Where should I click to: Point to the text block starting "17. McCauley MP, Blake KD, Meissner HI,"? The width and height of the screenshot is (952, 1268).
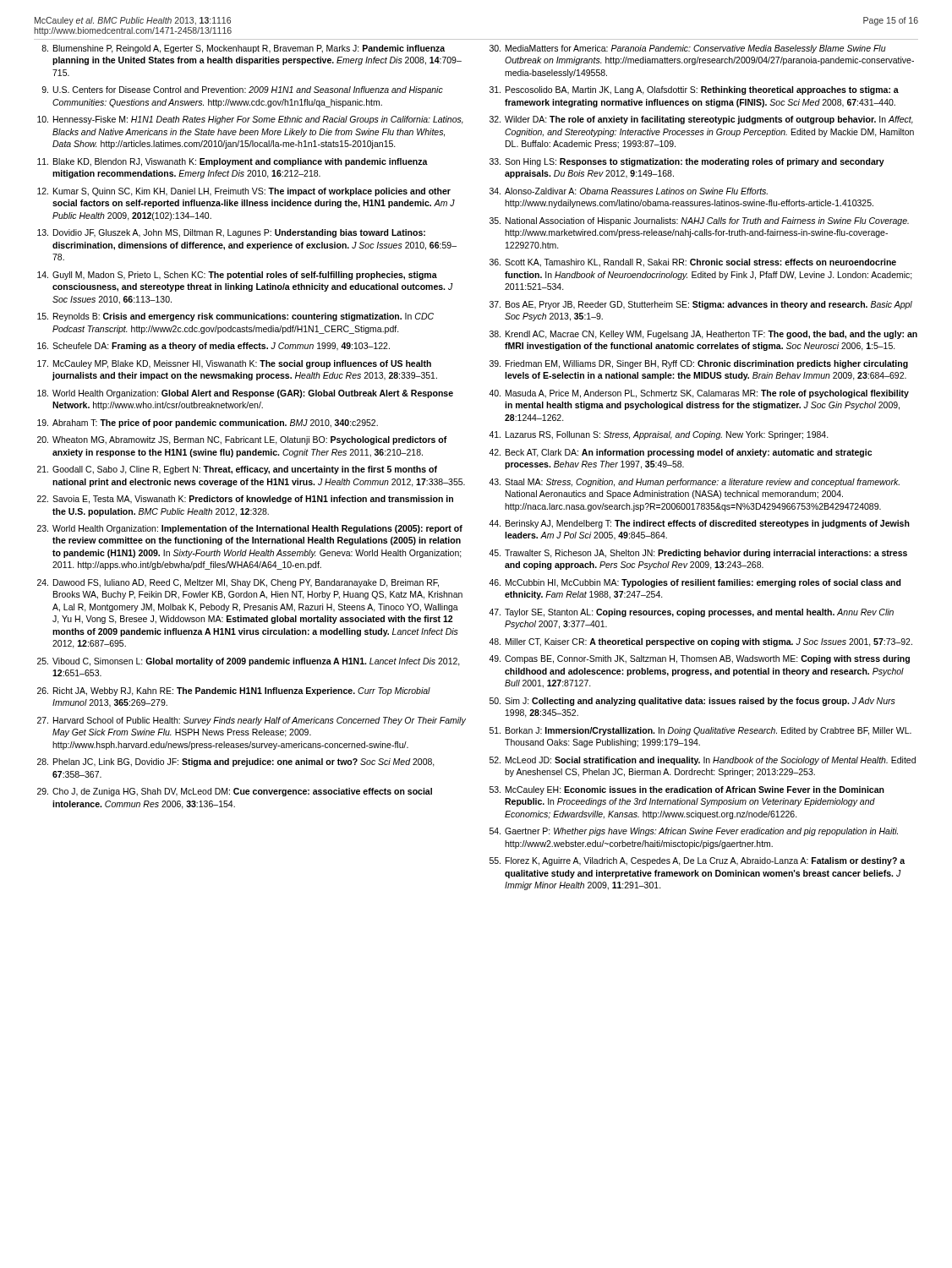click(250, 370)
